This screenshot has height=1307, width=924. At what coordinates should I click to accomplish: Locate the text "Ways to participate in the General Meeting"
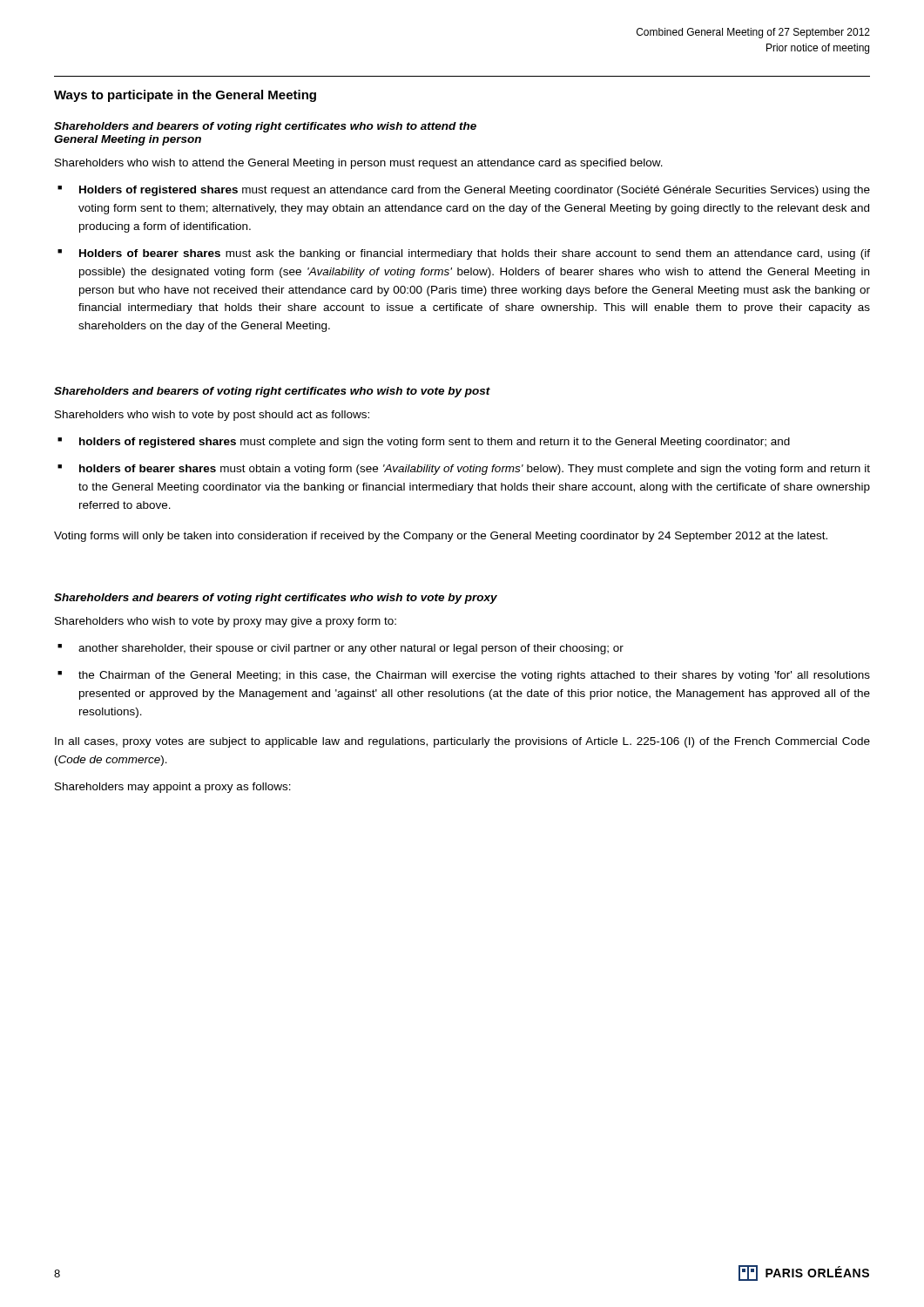coord(185,95)
